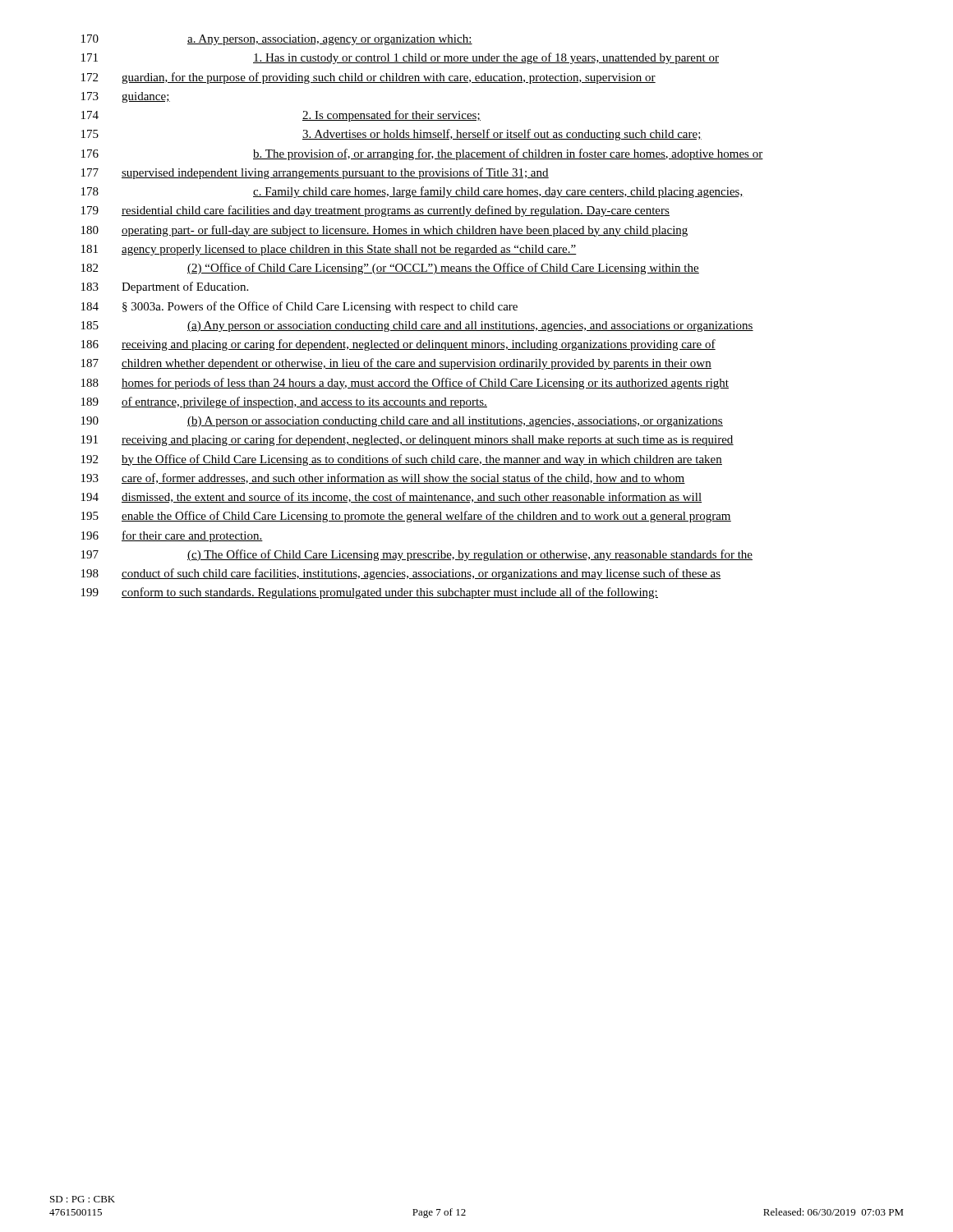Locate the element starting "187 children whether dependent or"
This screenshot has height=1232, width=953.
(x=476, y=364)
